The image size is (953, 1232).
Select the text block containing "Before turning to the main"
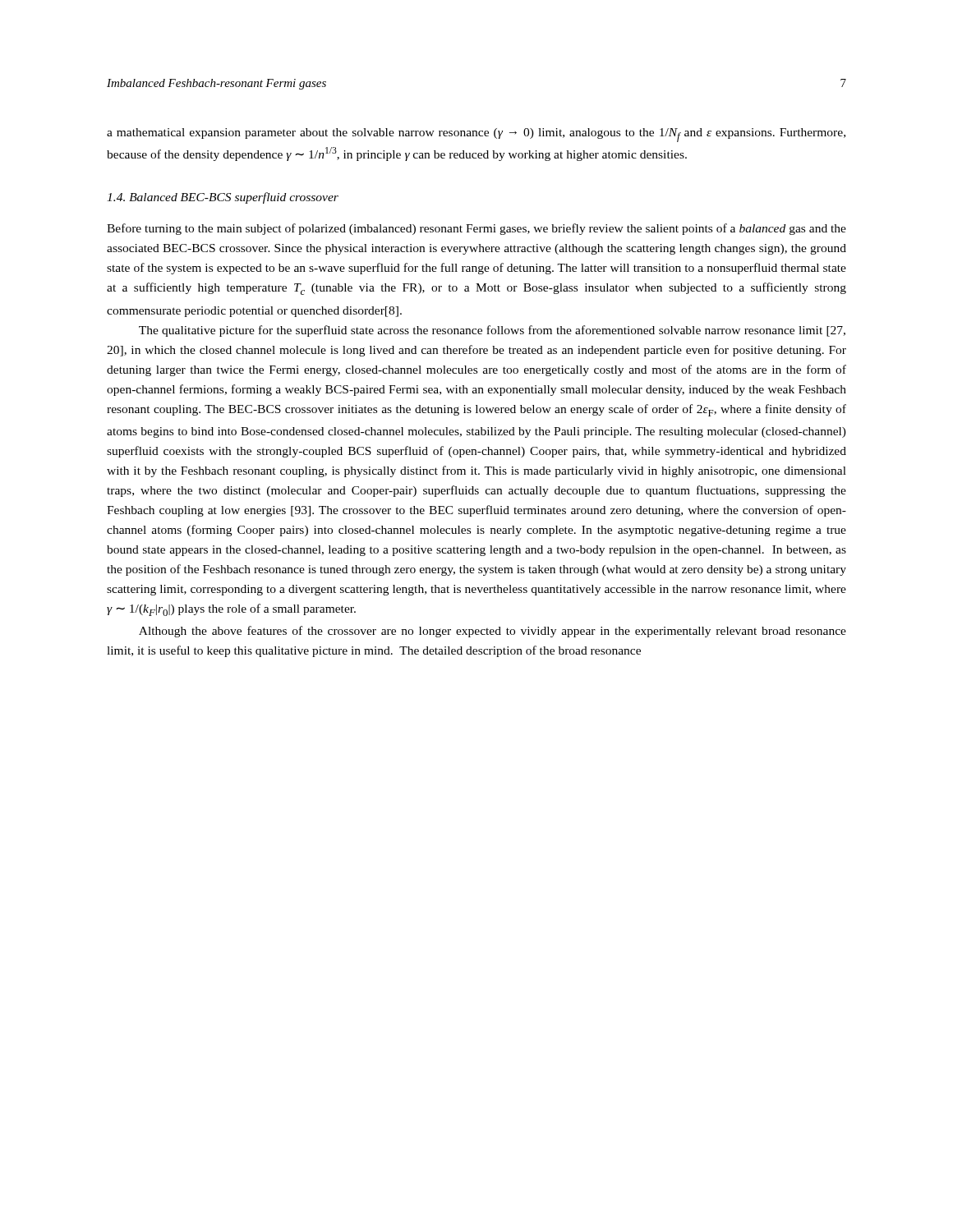tap(476, 269)
